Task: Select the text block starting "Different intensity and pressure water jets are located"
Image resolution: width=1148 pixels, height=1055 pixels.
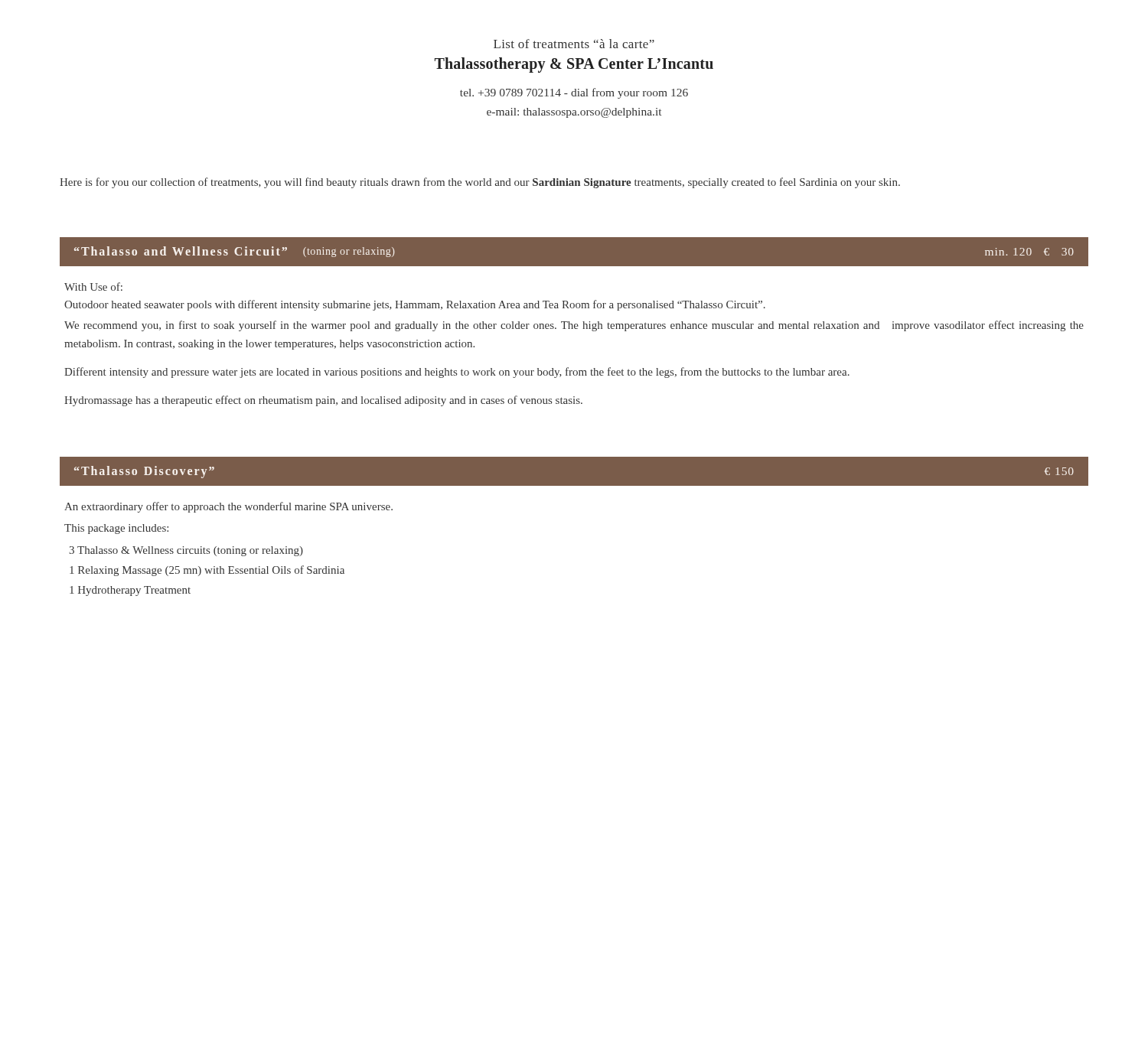Action: coord(457,372)
